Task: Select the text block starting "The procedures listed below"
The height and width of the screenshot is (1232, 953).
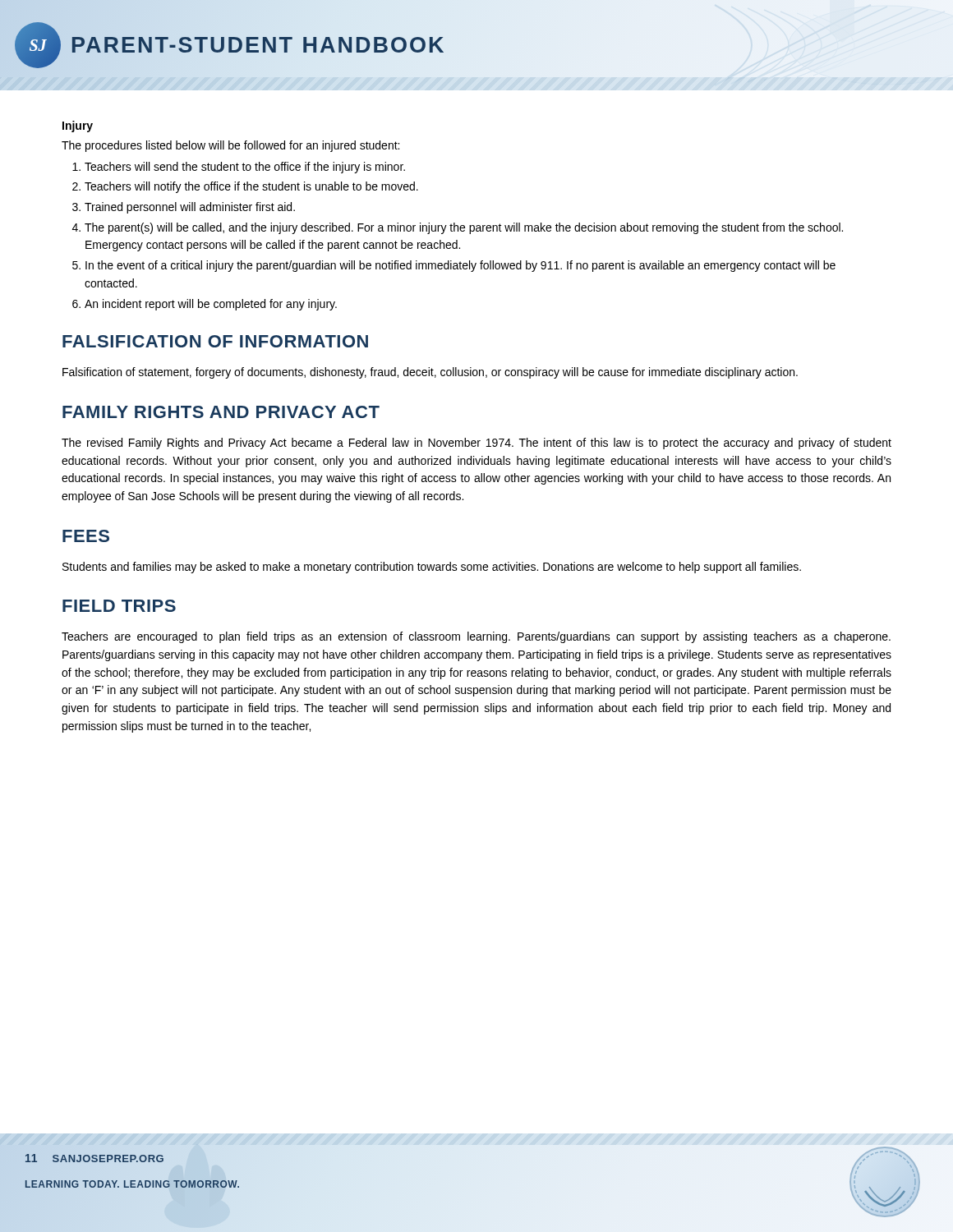Action: pos(231,145)
